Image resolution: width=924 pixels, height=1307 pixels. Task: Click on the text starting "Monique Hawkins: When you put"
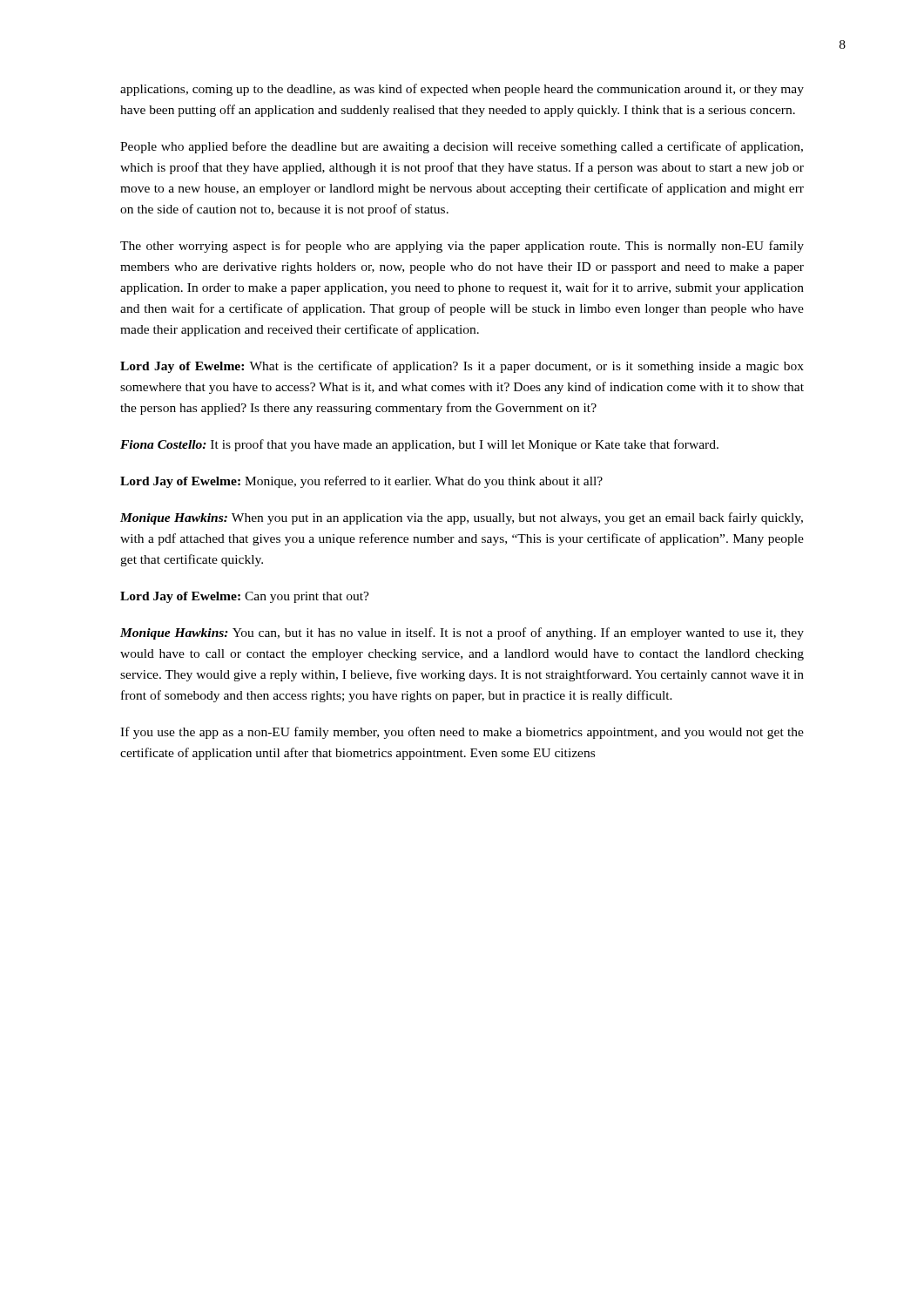click(462, 538)
